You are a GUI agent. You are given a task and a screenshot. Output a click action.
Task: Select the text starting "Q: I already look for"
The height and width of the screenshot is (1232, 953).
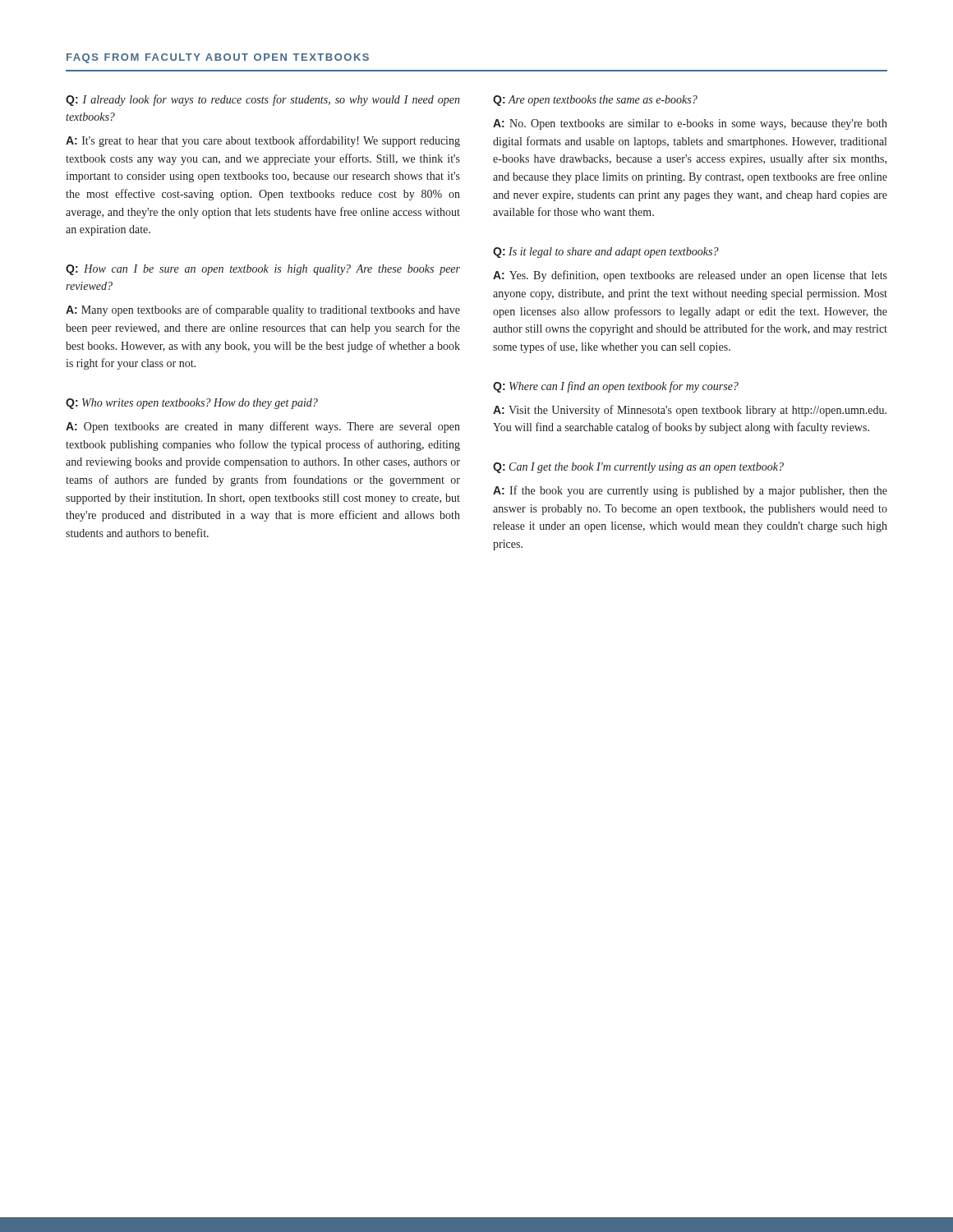(263, 165)
